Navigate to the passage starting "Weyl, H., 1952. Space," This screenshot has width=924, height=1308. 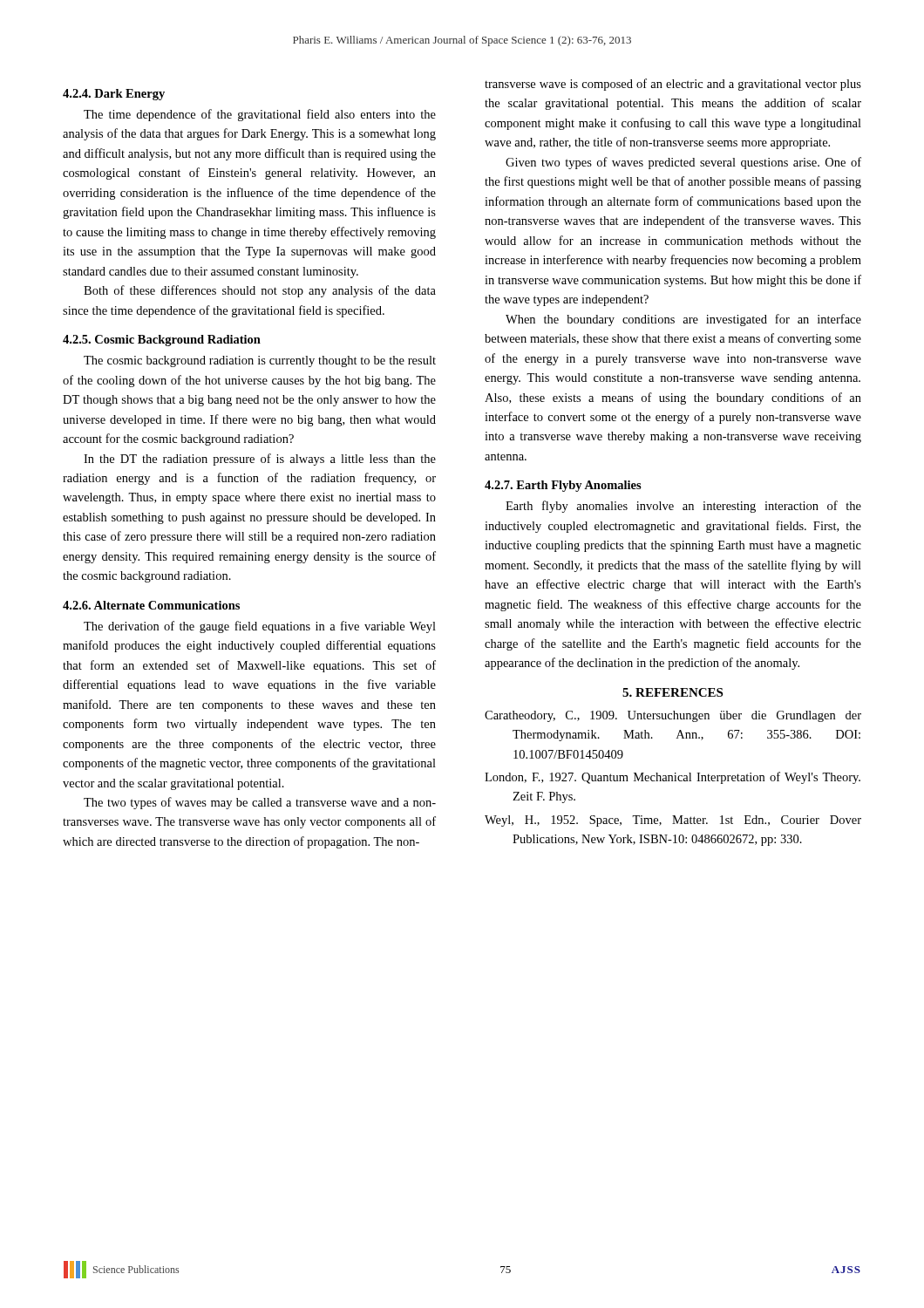tap(673, 829)
